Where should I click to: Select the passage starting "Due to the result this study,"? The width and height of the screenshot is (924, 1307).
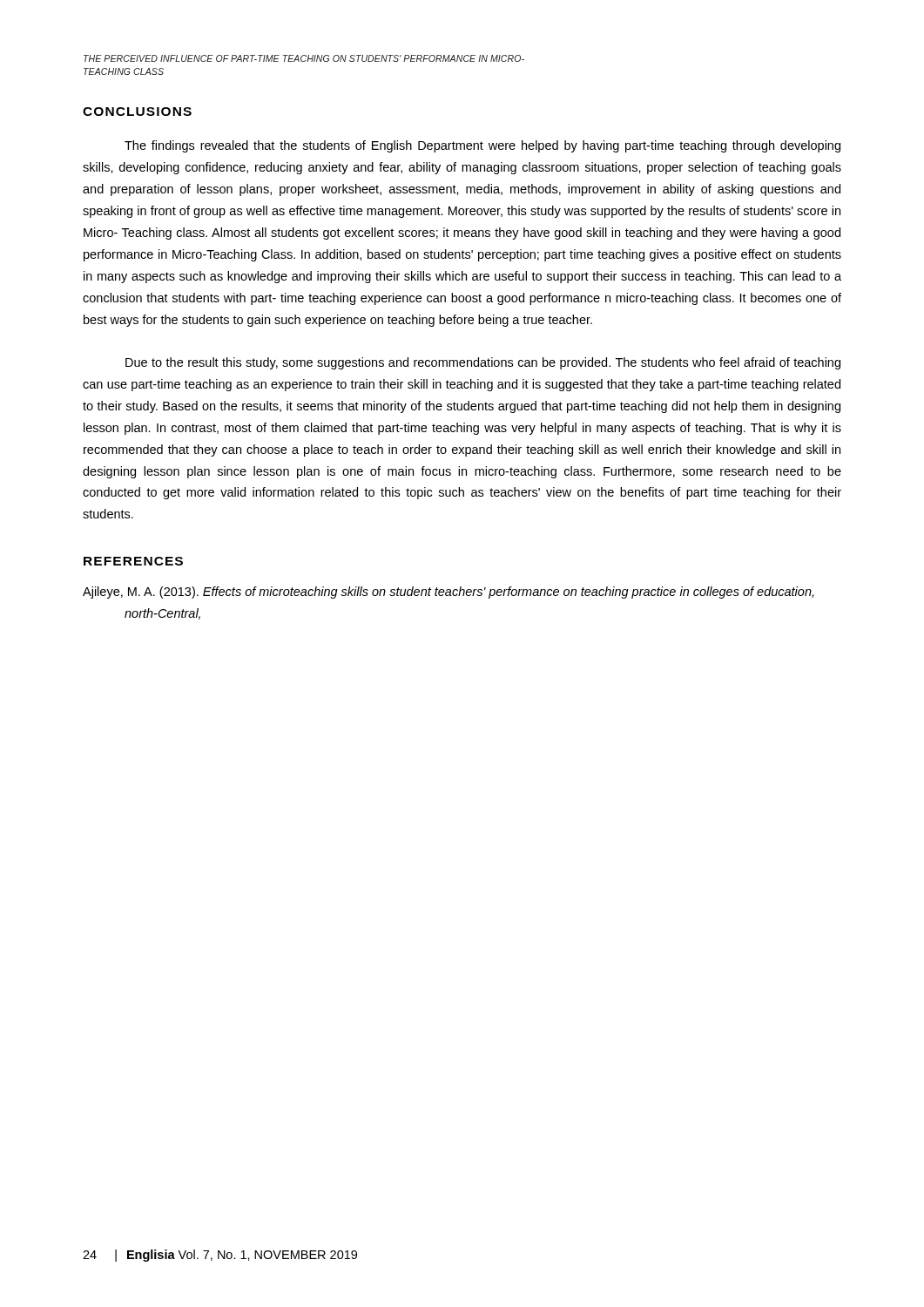coord(462,439)
